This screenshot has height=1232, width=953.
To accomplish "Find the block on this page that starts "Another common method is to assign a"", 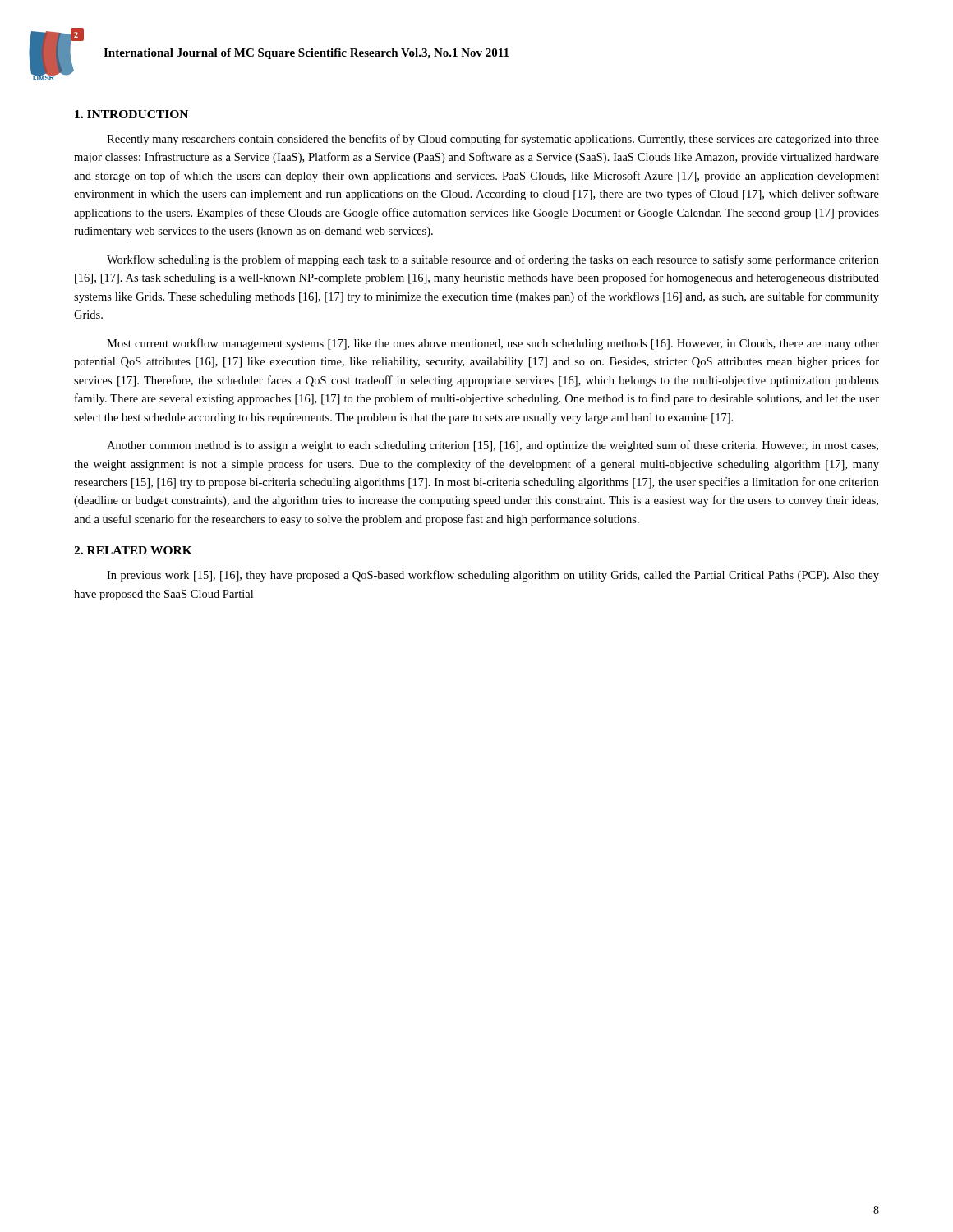I will tap(476, 482).
